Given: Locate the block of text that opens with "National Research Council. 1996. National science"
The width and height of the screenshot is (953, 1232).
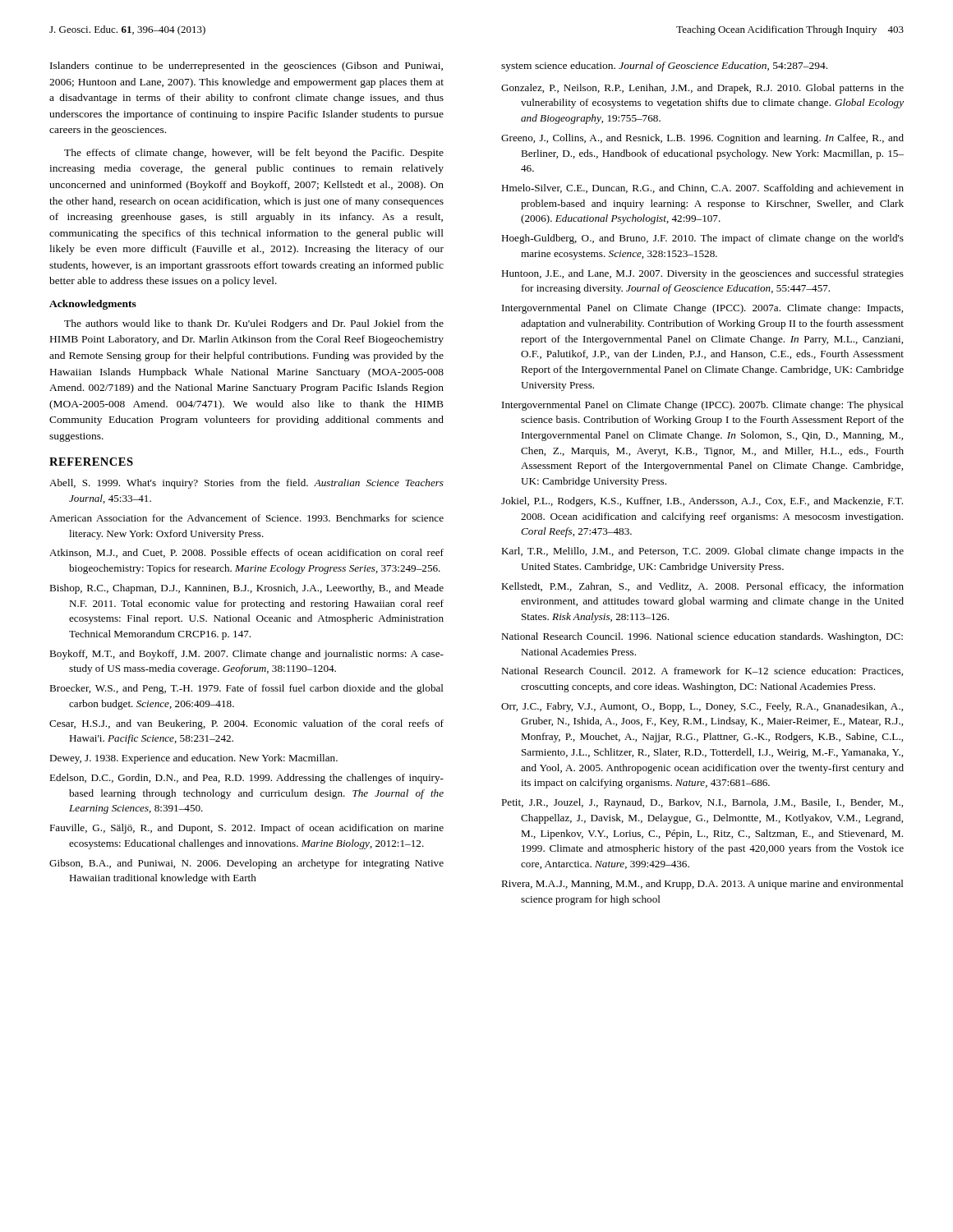Looking at the screenshot, I should coord(702,644).
